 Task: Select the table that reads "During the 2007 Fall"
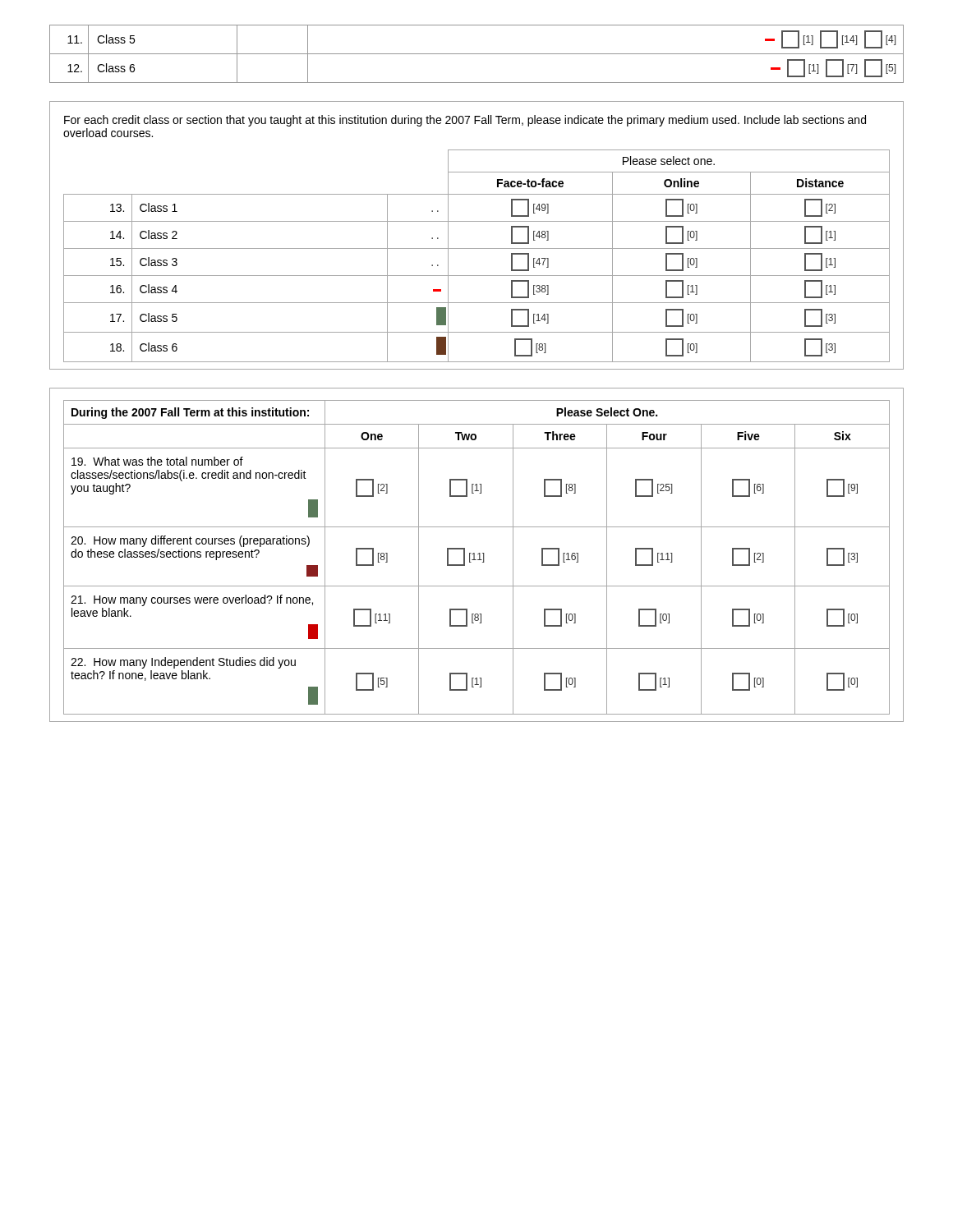[476, 557]
